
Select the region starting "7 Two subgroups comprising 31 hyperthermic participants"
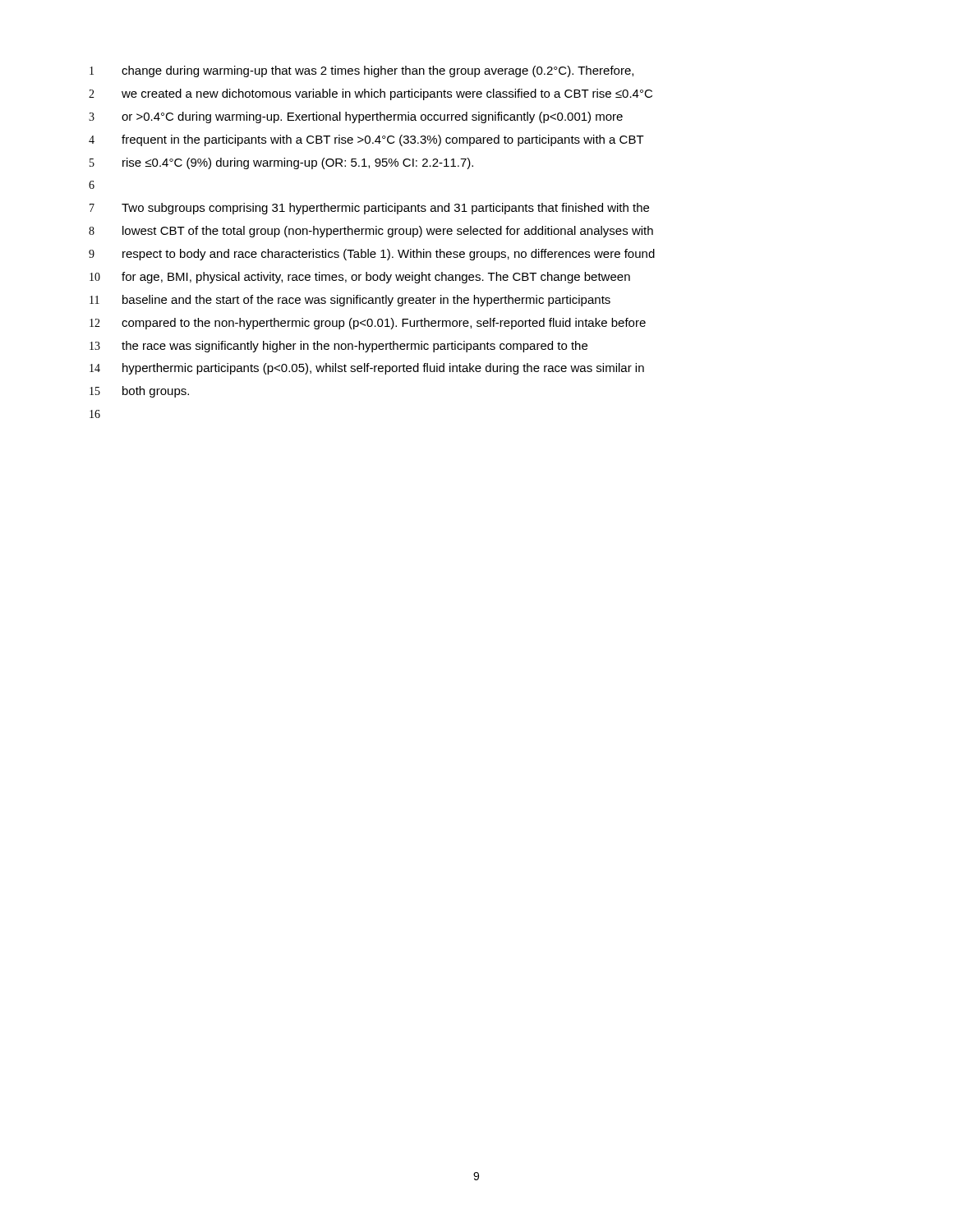tap(476, 300)
